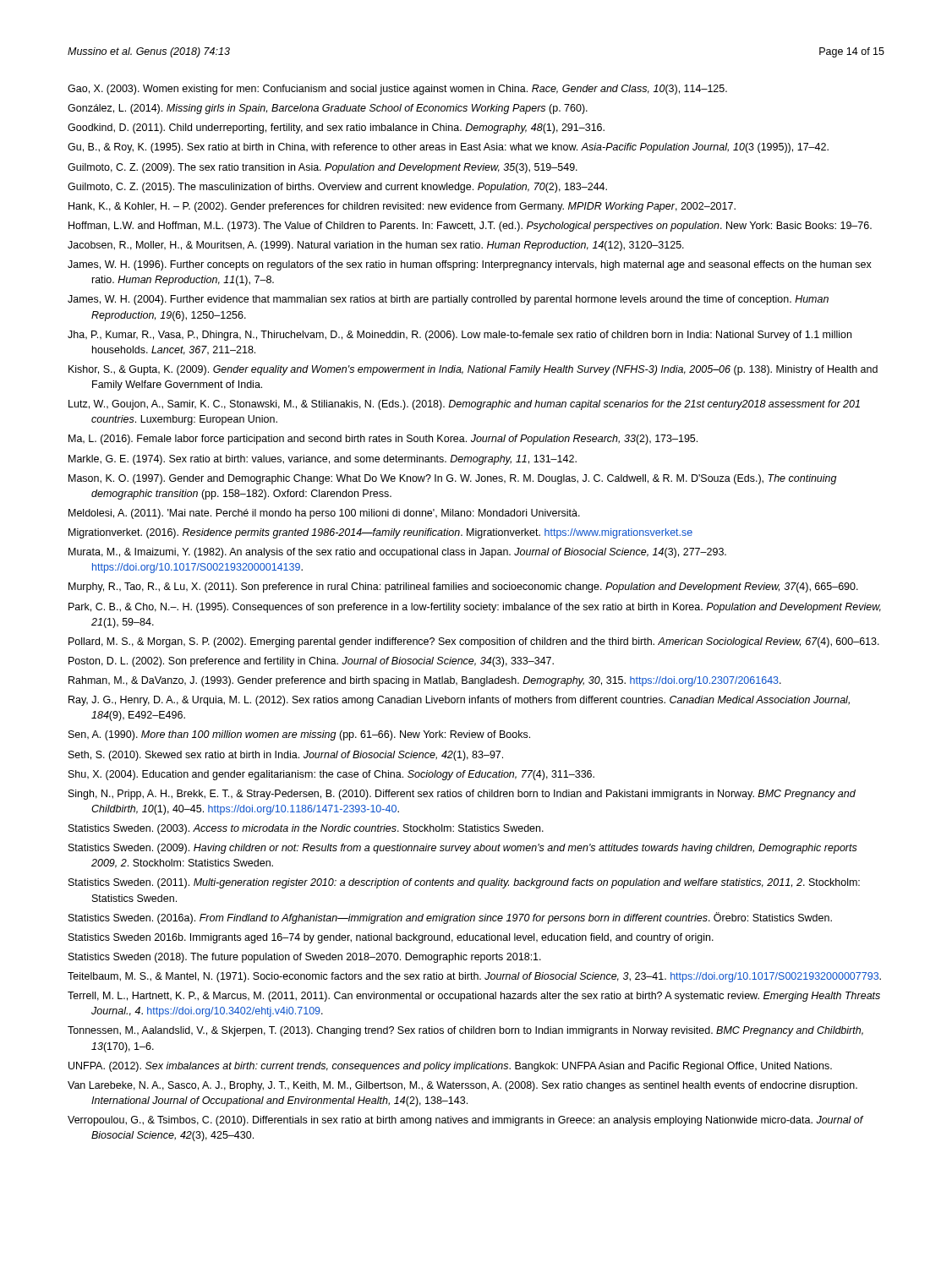This screenshot has height=1268, width=952.
Task: Locate the list item that says "Goodkind, D. (2011)."
Action: tap(336, 128)
